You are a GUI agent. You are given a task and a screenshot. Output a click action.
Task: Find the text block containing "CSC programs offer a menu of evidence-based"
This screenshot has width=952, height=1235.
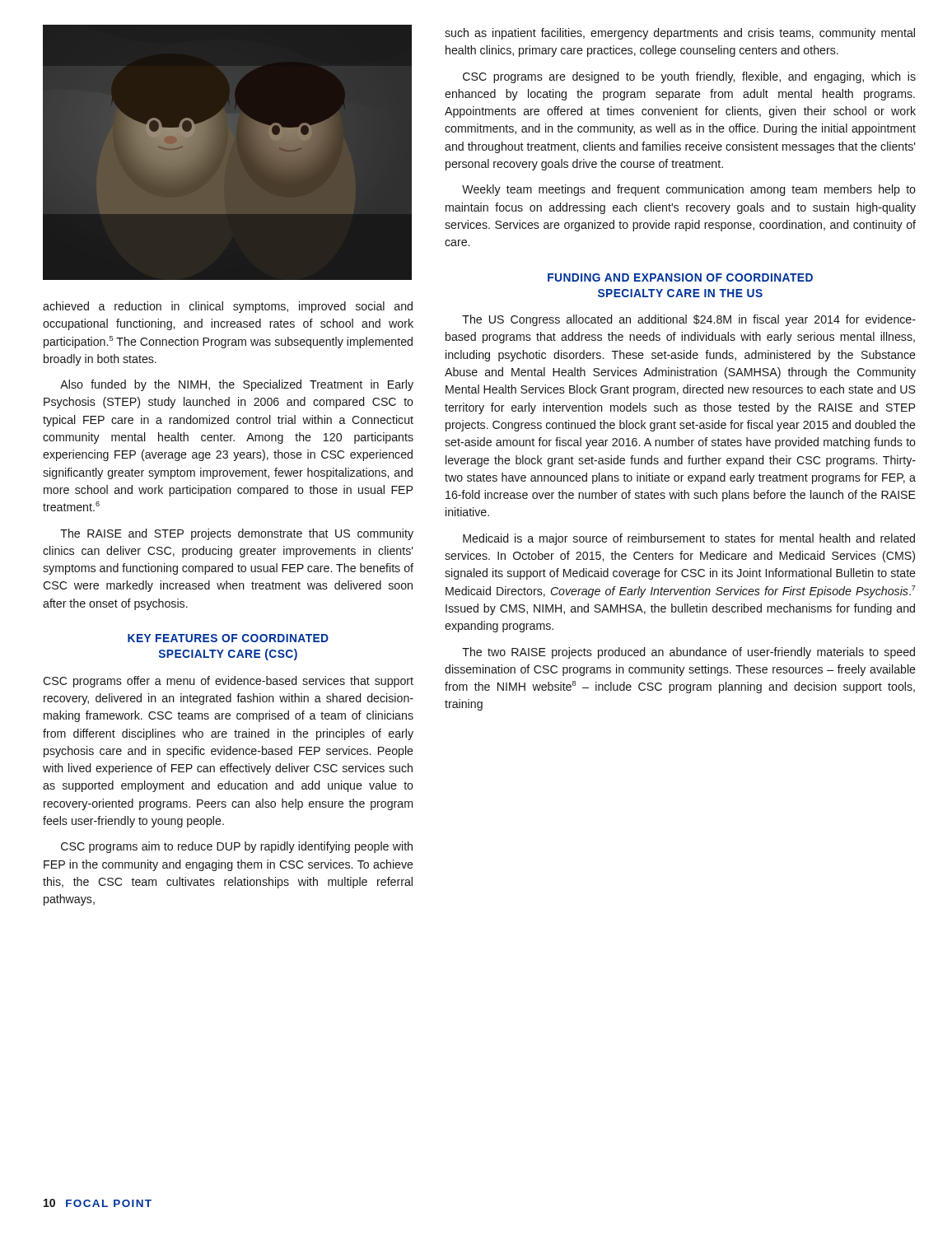228,751
